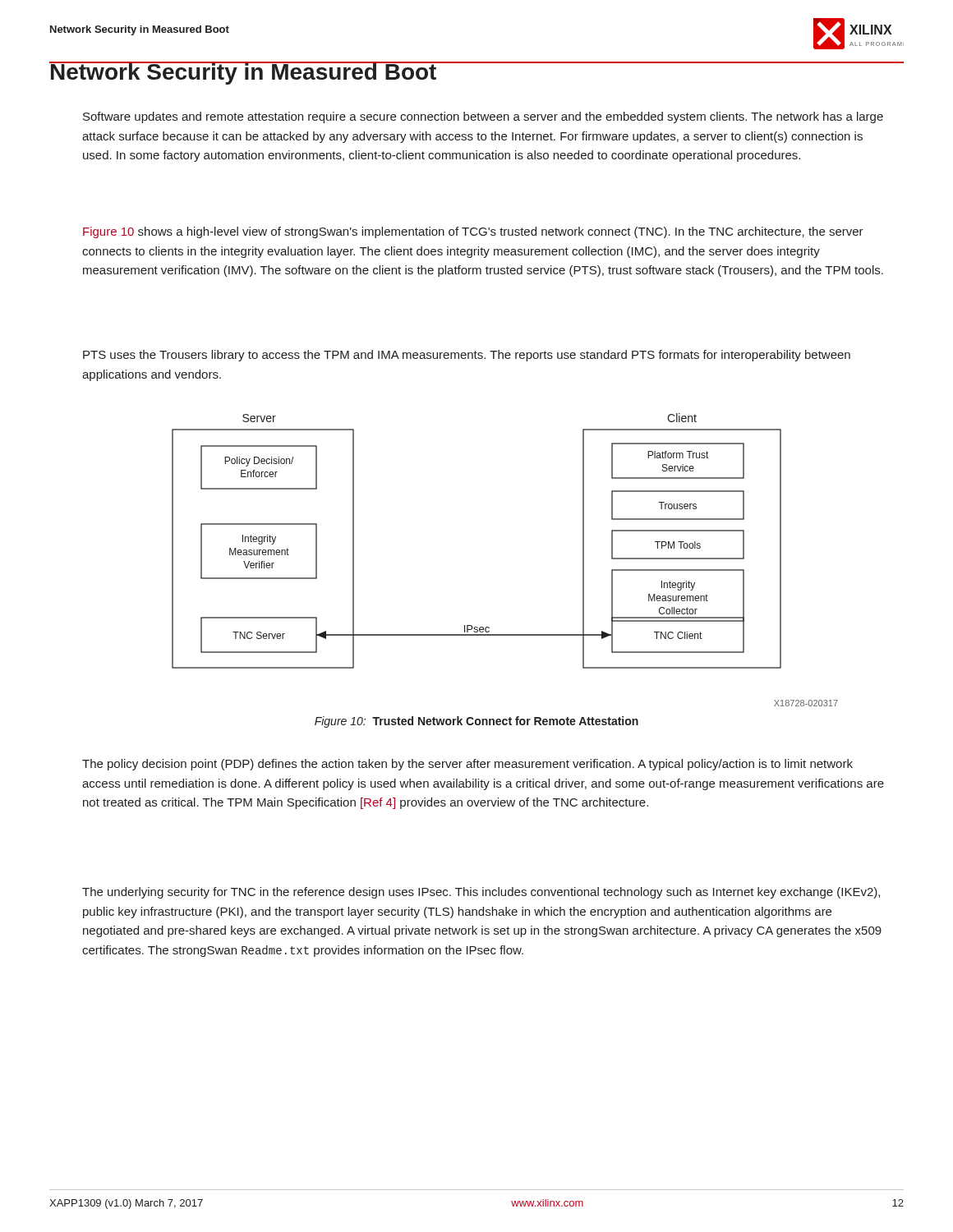The image size is (953, 1232).
Task: Find the text block that reads "The policy decision point (PDP) defines"
Action: point(483,783)
